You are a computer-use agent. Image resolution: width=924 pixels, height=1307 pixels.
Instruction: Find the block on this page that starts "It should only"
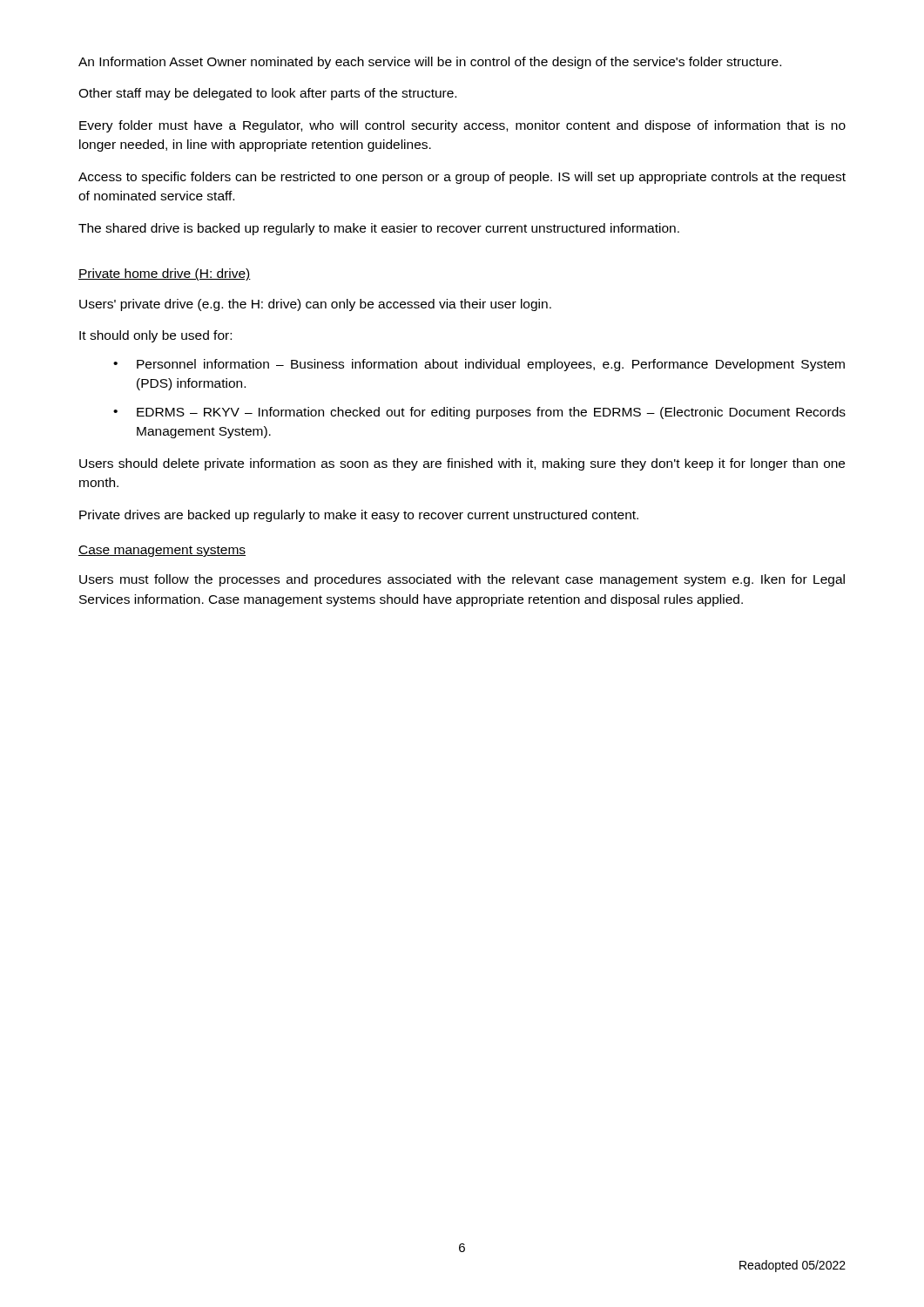coord(156,335)
